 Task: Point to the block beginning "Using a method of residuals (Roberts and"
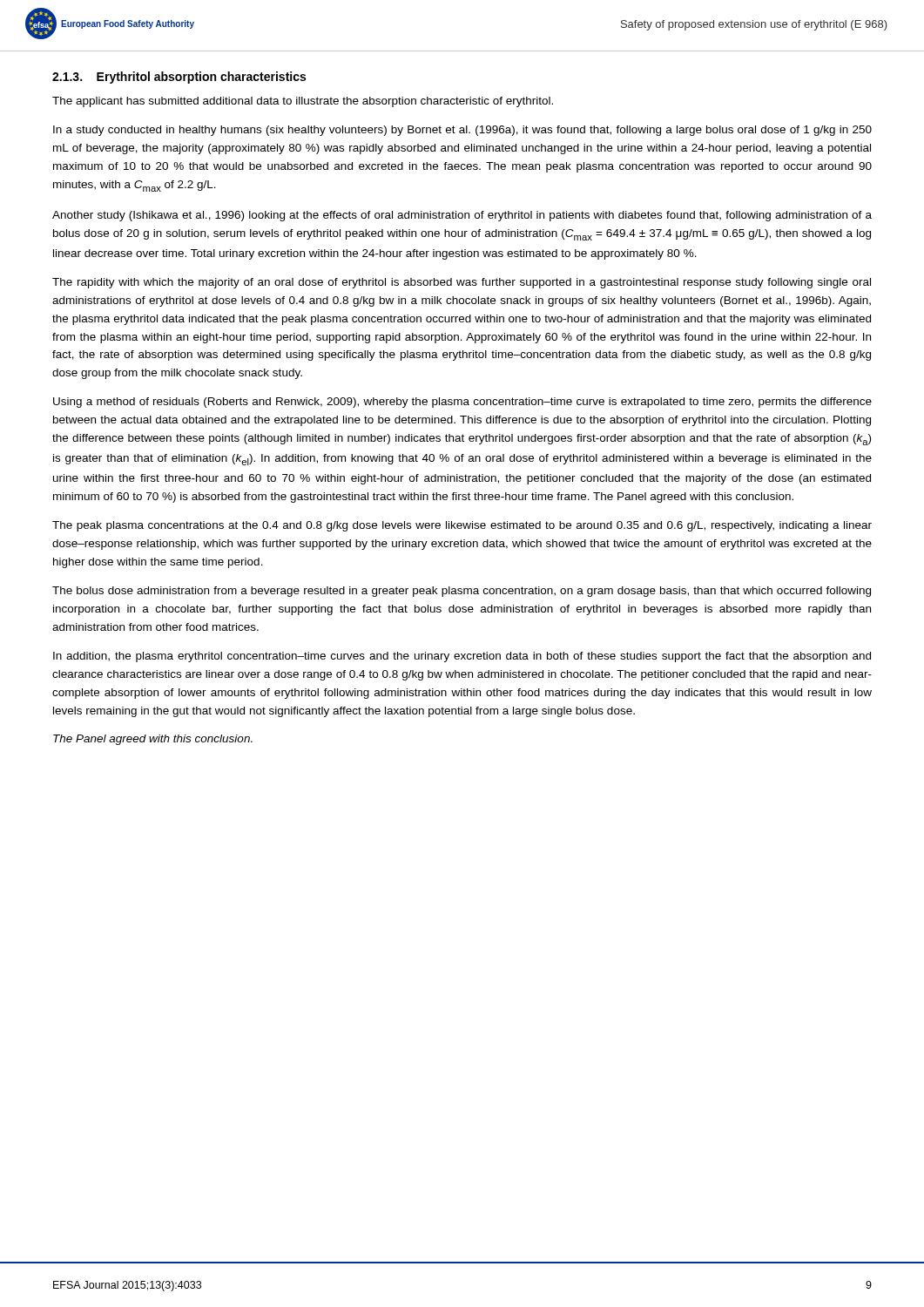(x=462, y=449)
